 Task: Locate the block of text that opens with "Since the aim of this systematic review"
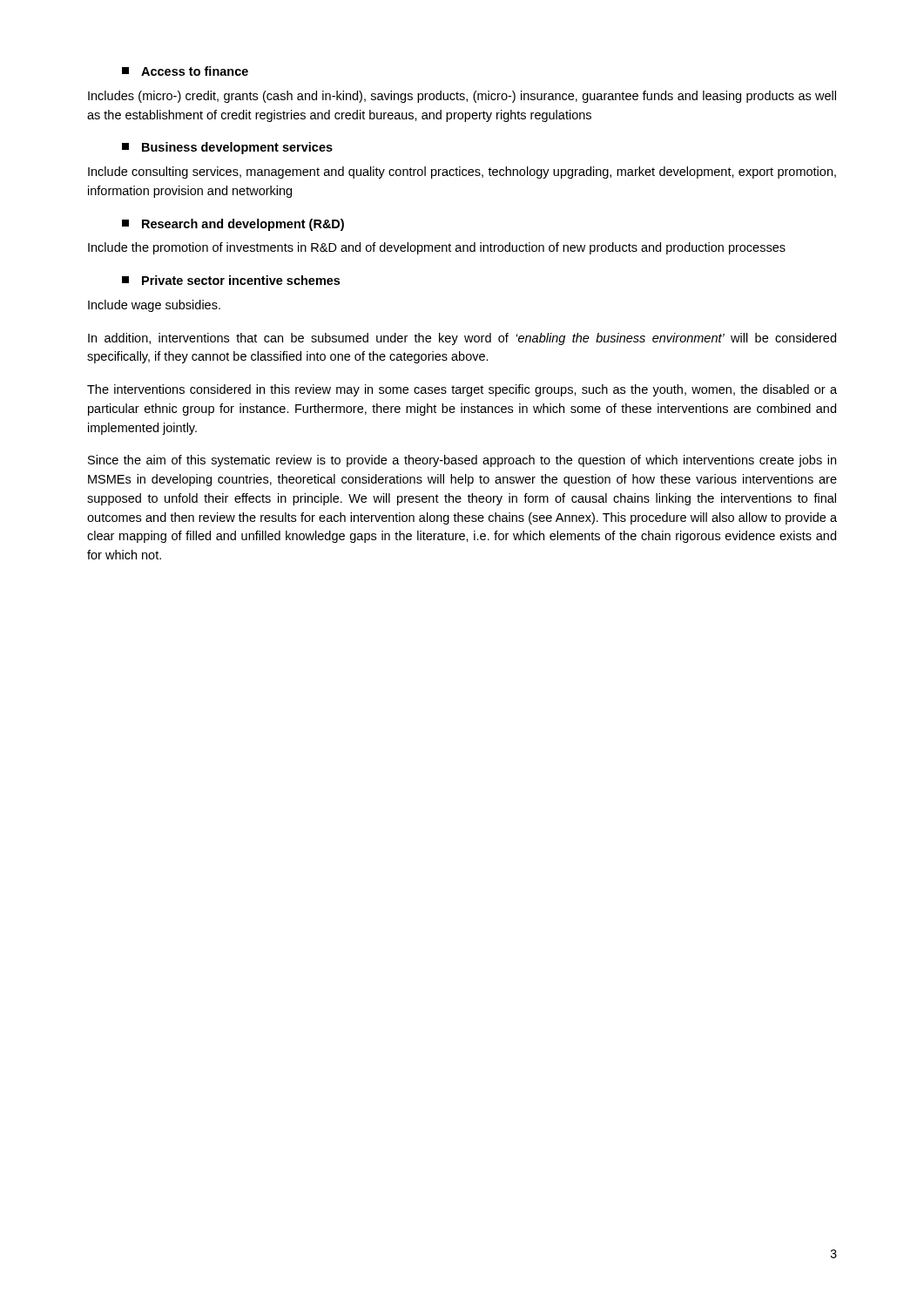click(x=462, y=508)
